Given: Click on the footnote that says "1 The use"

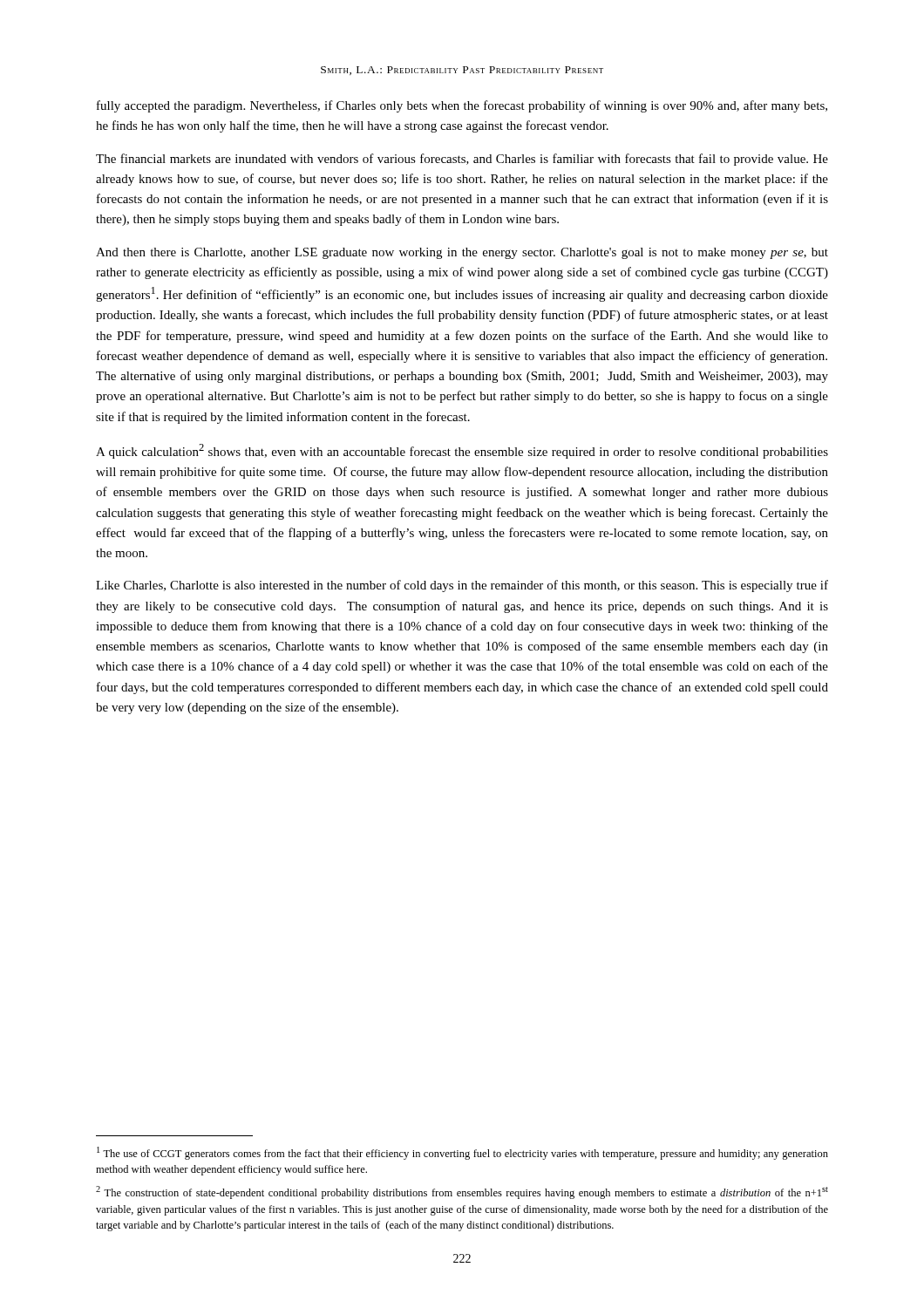Looking at the screenshot, I should pyautogui.click(x=462, y=1160).
